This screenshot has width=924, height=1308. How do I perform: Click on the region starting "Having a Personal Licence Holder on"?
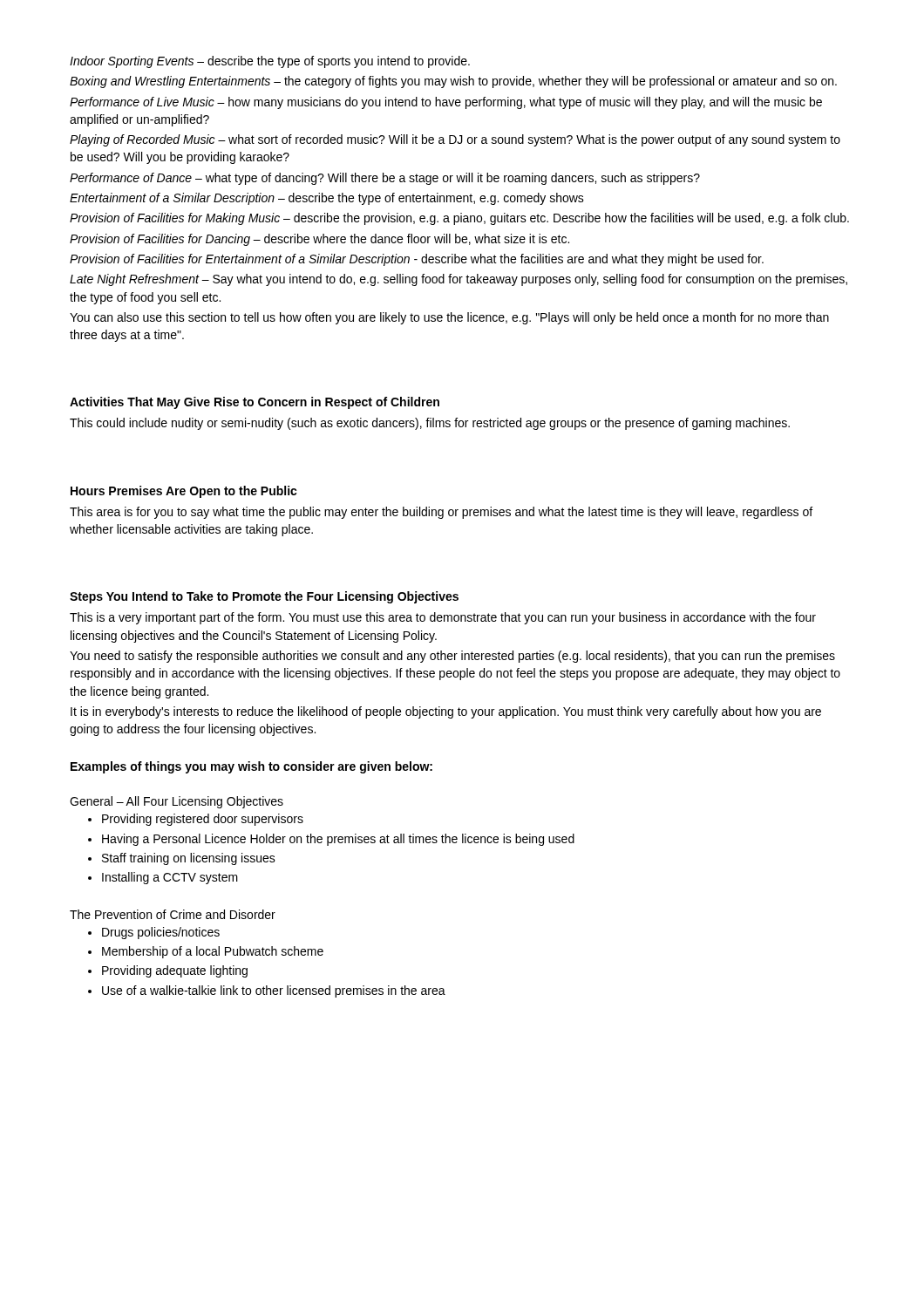(338, 839)
